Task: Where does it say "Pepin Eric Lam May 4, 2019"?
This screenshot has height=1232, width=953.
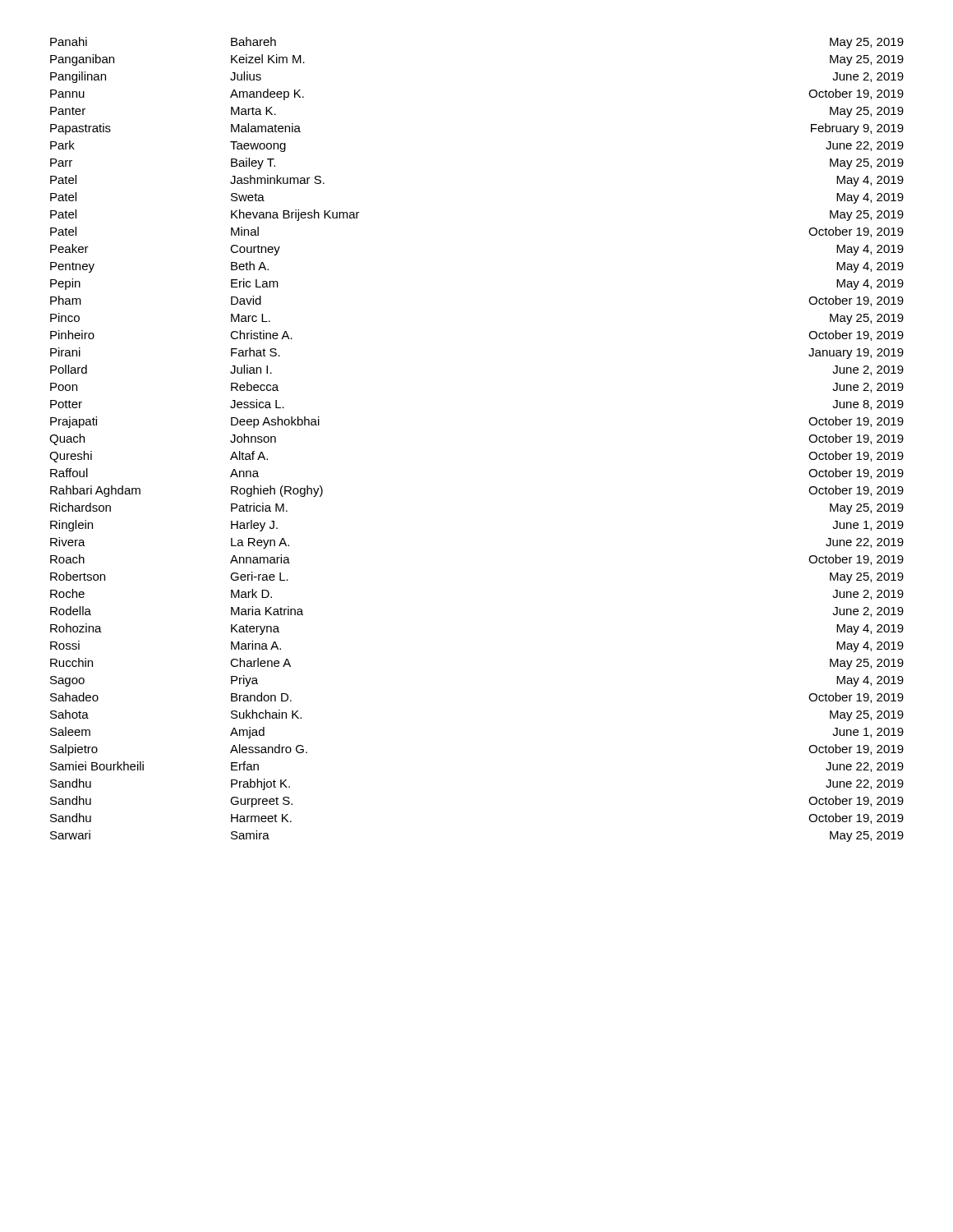Action: (66, 284)
